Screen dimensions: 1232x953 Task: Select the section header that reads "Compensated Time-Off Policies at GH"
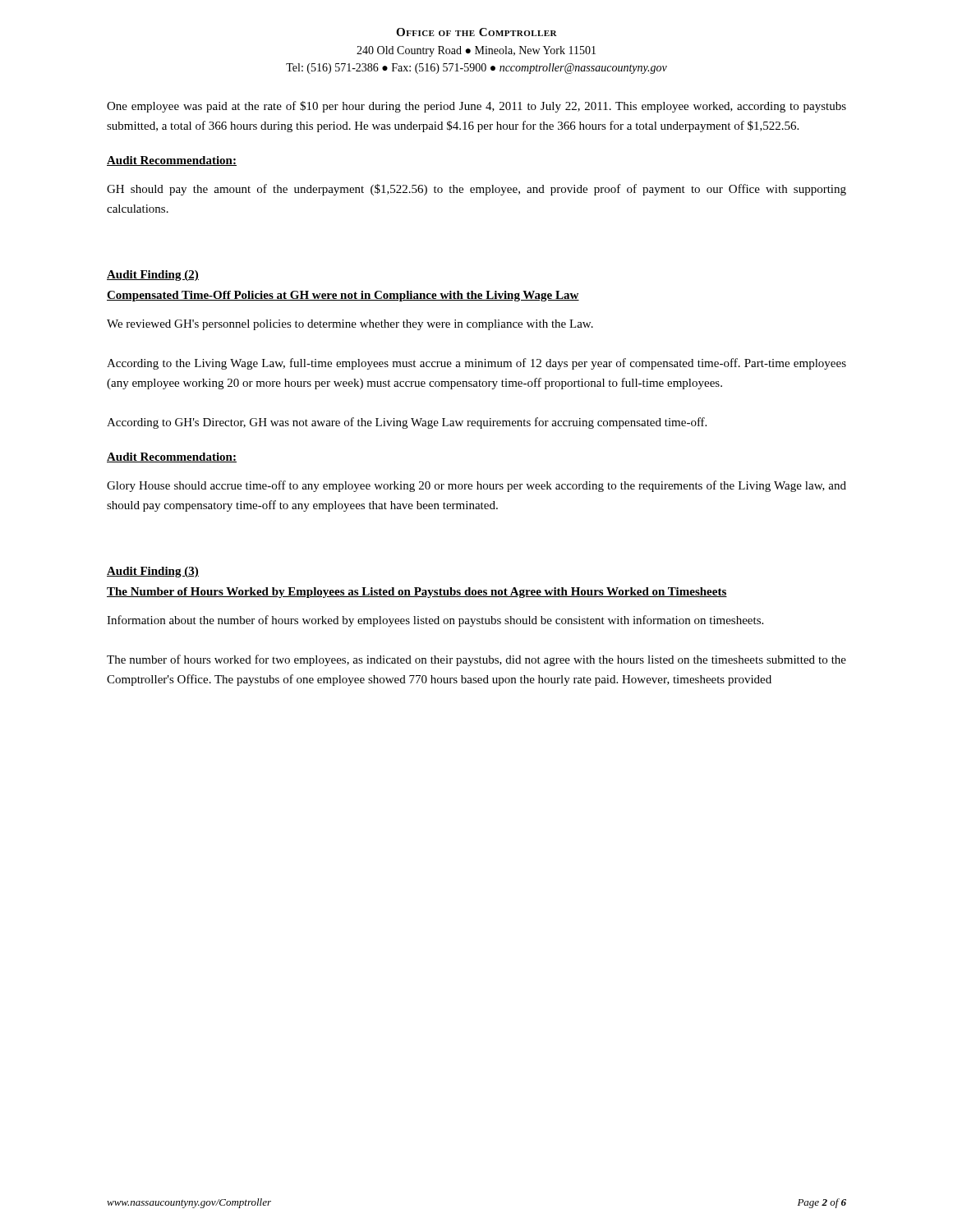pyautogui.click(x=343, y=294)
